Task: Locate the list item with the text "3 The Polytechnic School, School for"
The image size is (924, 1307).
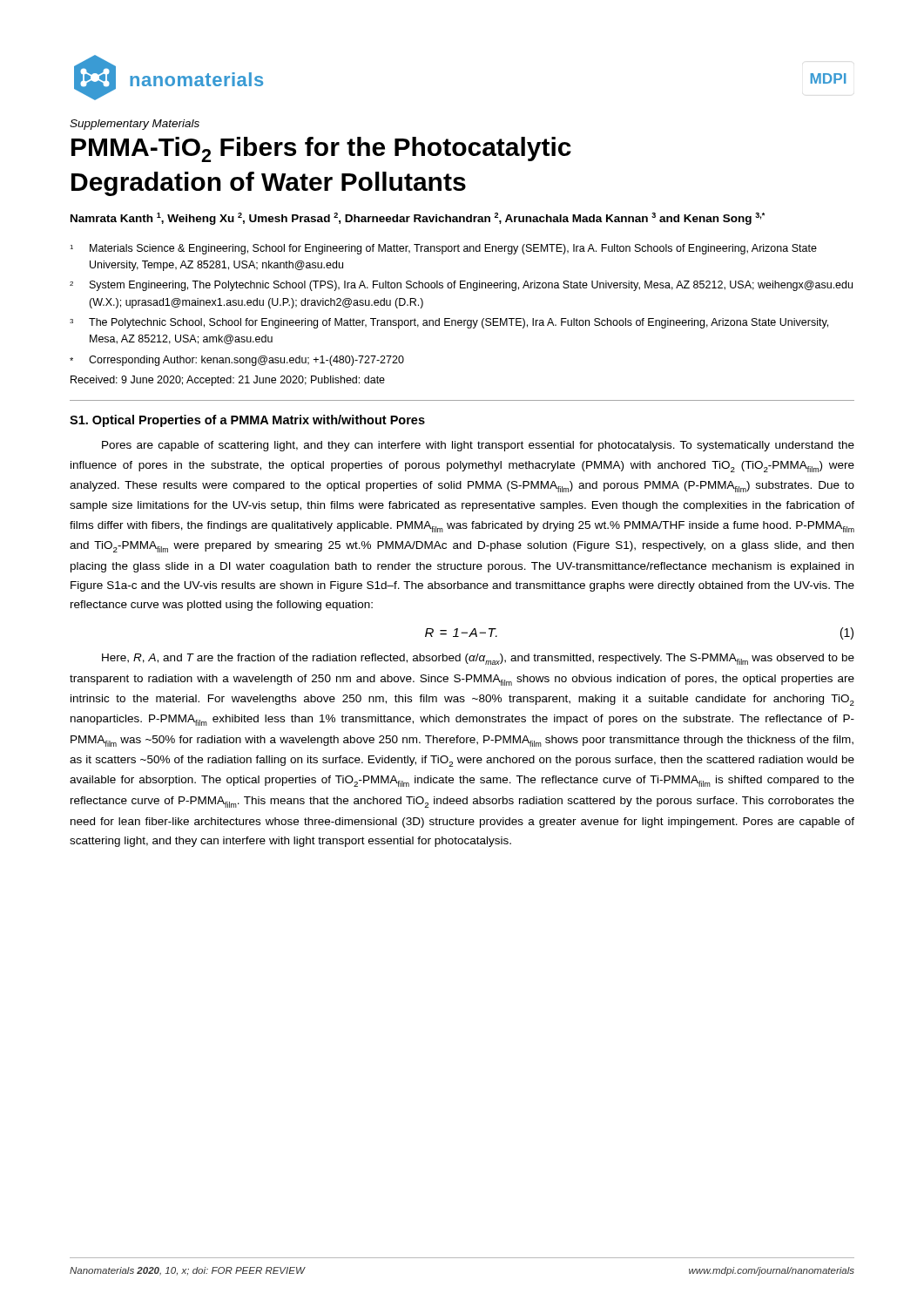Action: (x=462, y=332)
